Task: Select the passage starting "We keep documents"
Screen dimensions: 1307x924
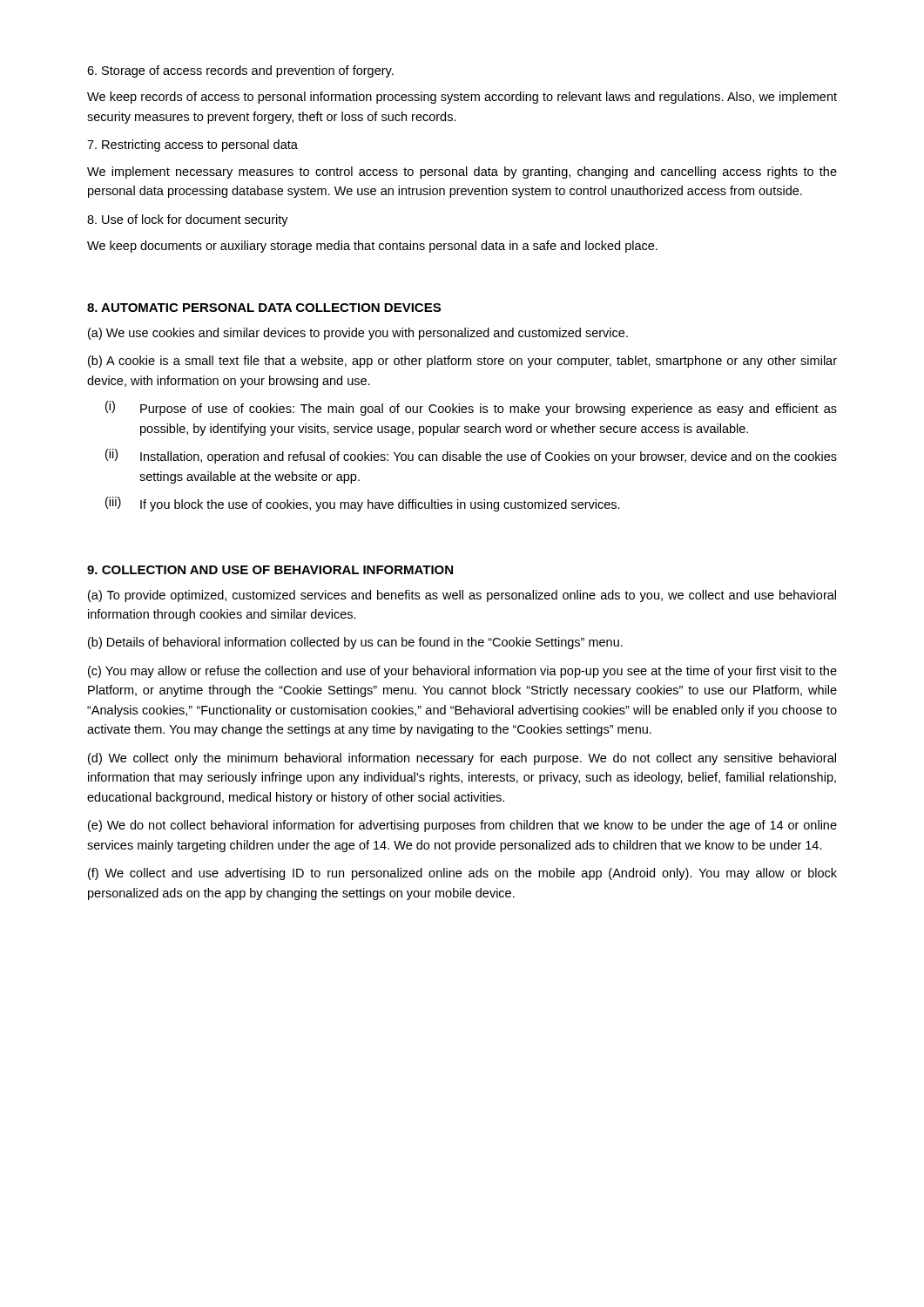Action: click(462, 246)
